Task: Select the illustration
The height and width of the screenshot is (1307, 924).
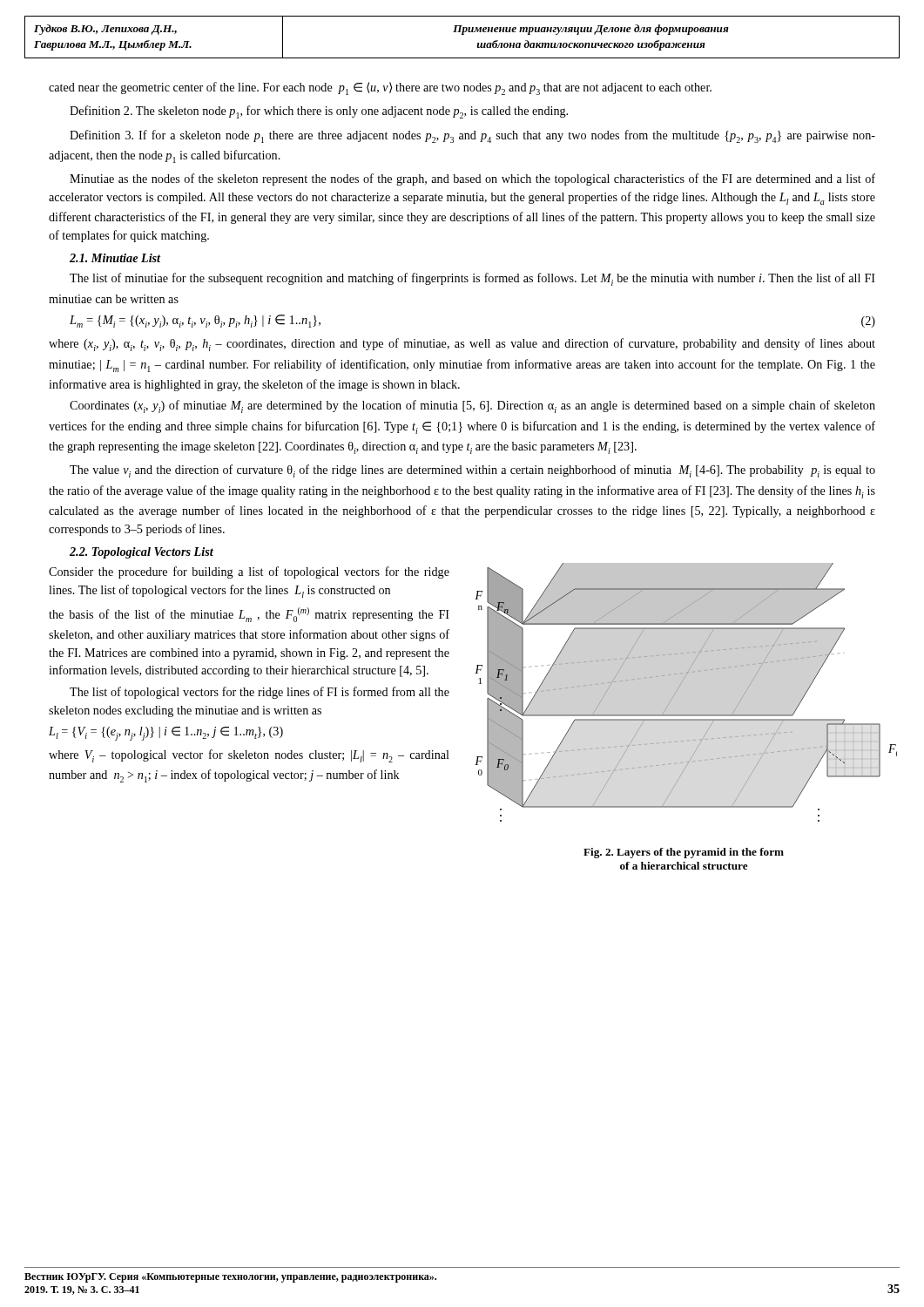Action: (x=684, y=718)
